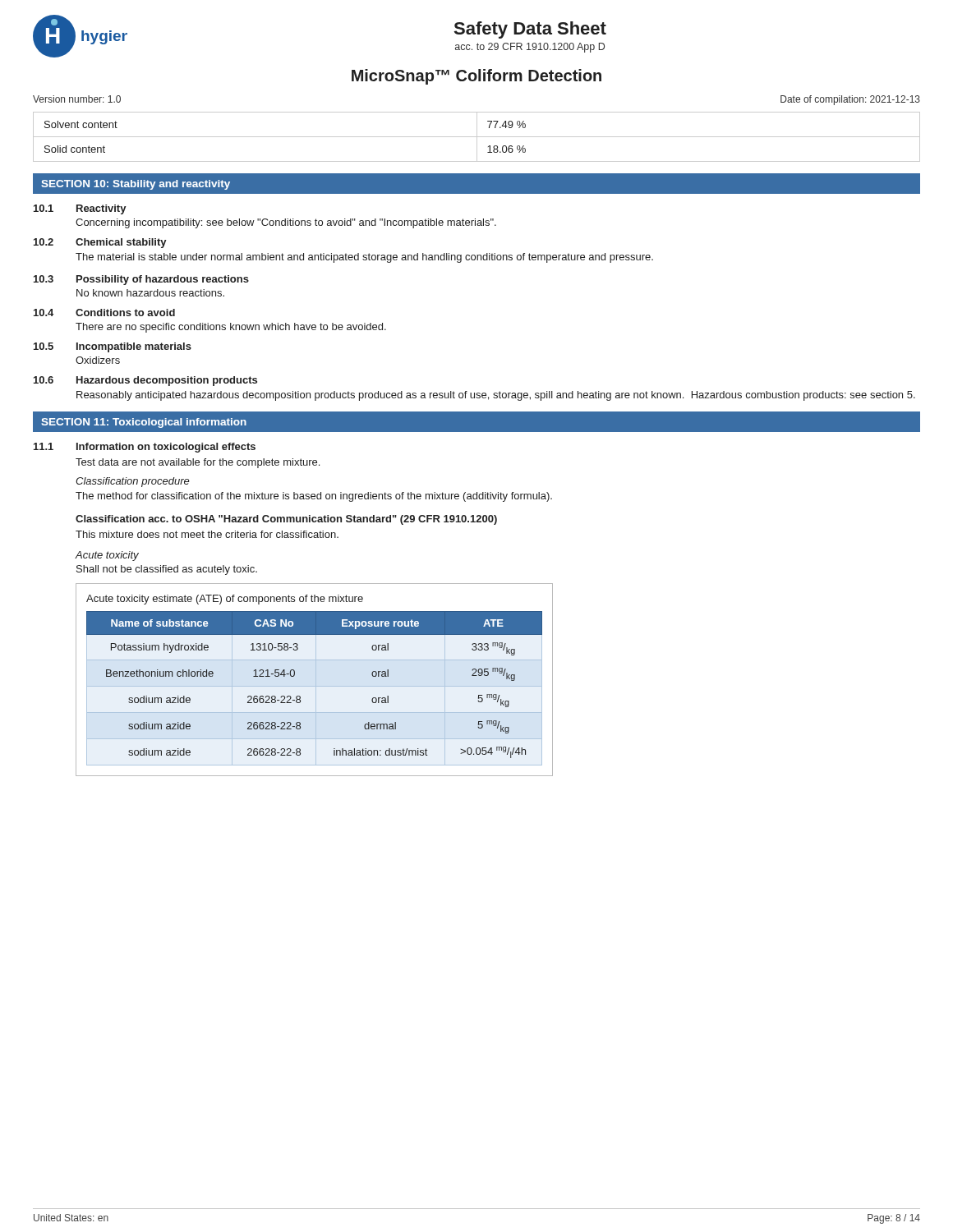The image size is (953, 1232).
Task: Locate the text block containing "Reasonably anticipated hazardous decomposition products produced as a"
Action: [x=496, y=394]
